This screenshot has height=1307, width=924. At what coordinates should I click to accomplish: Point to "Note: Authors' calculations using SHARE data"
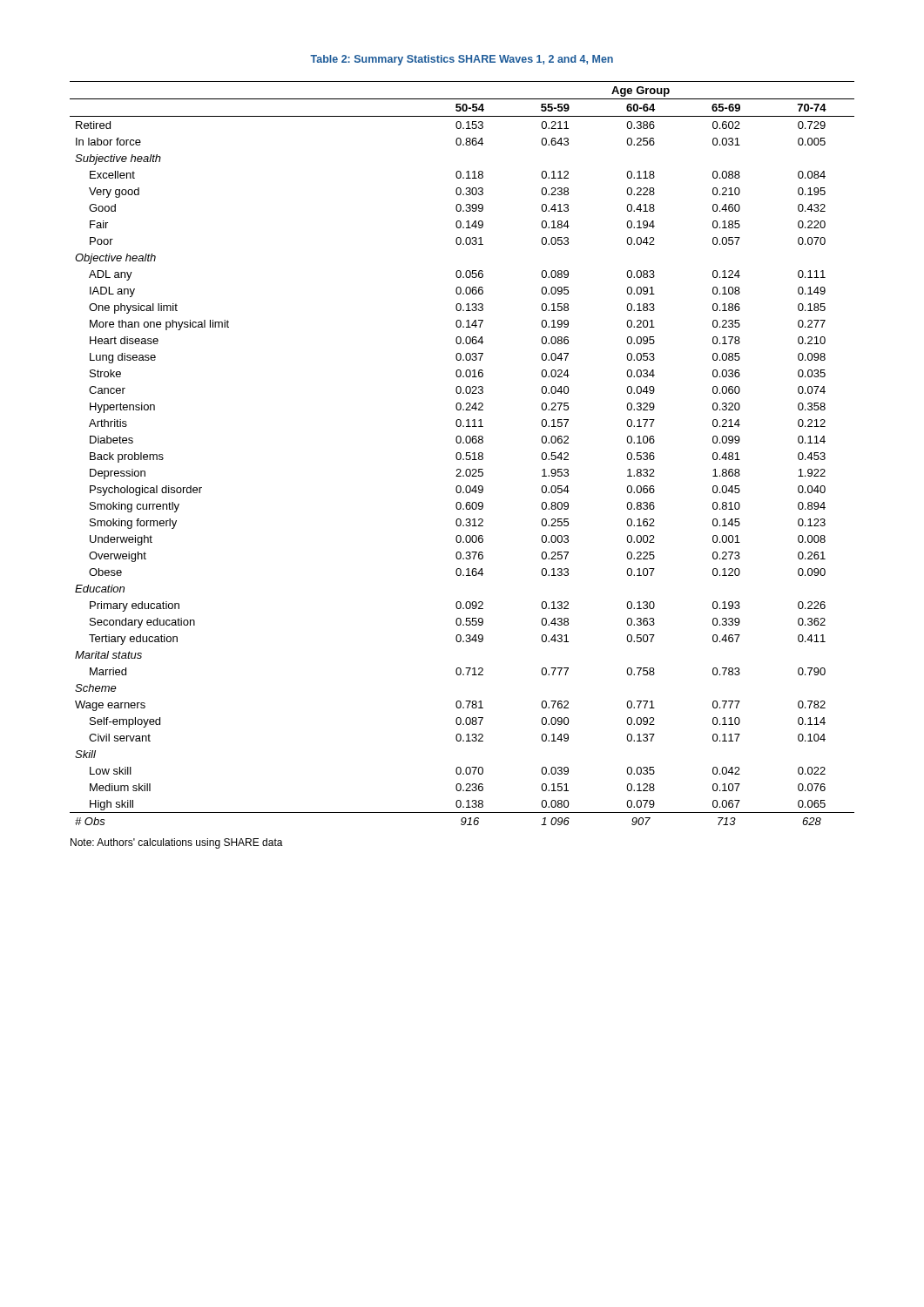click(x=176, y=843)
